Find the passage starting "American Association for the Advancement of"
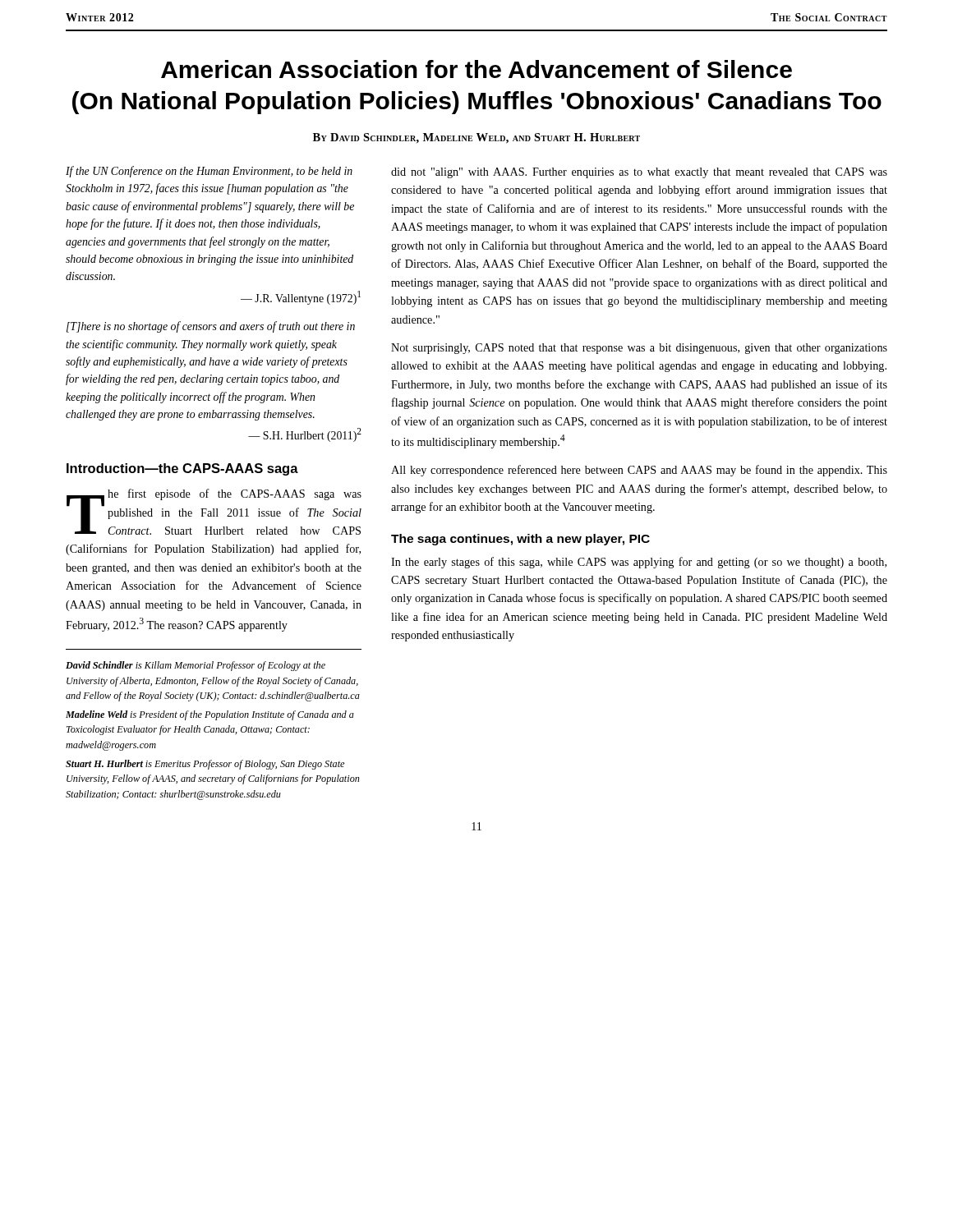Image resolution: width=953 pixels, height=1232 pixels. 476,85
